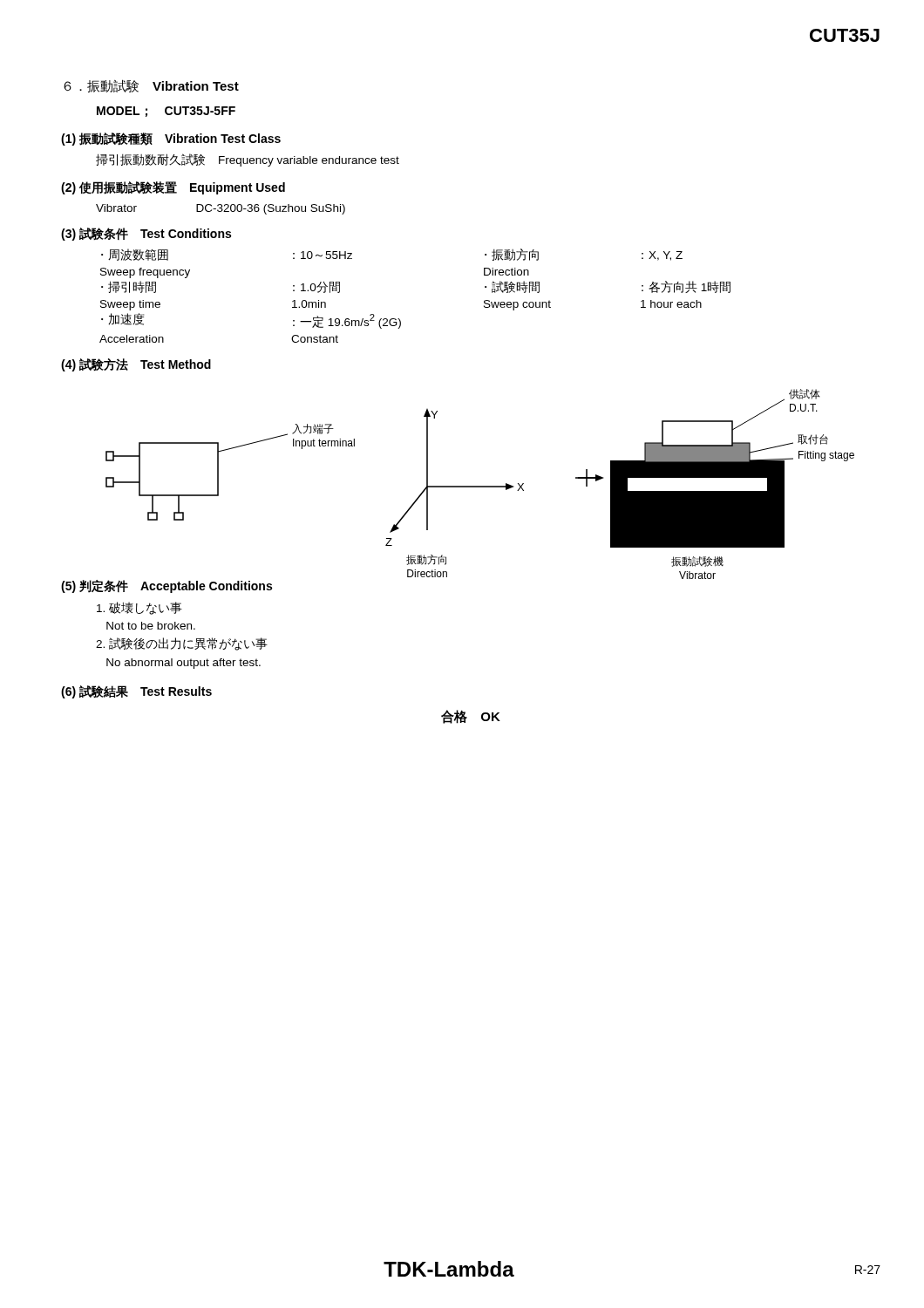
Task: Locate the element starting "破壊しない事 Not to be broken."
Action: click(146, 617)
